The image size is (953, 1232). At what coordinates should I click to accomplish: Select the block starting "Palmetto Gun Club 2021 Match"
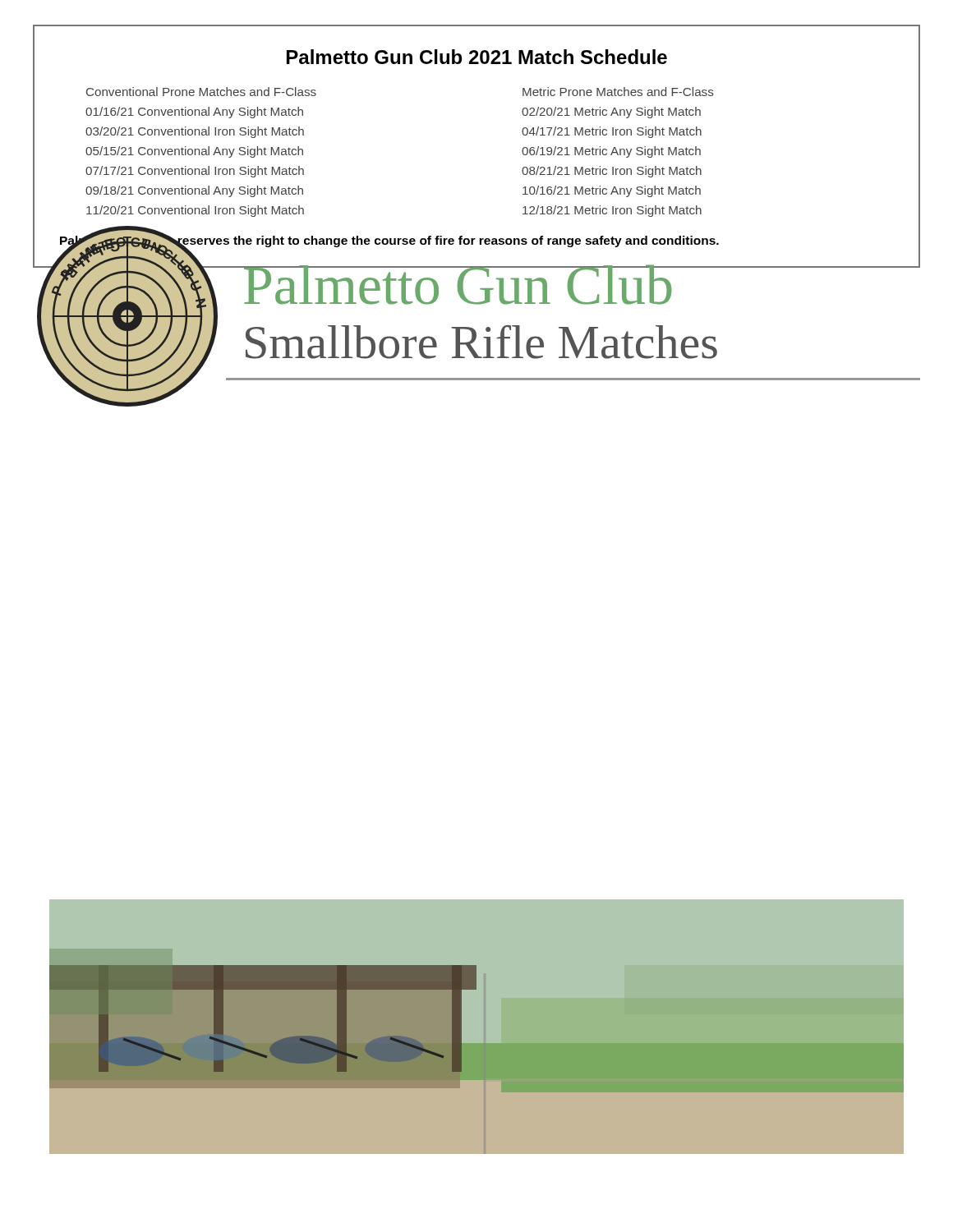[x=476, y=57]
